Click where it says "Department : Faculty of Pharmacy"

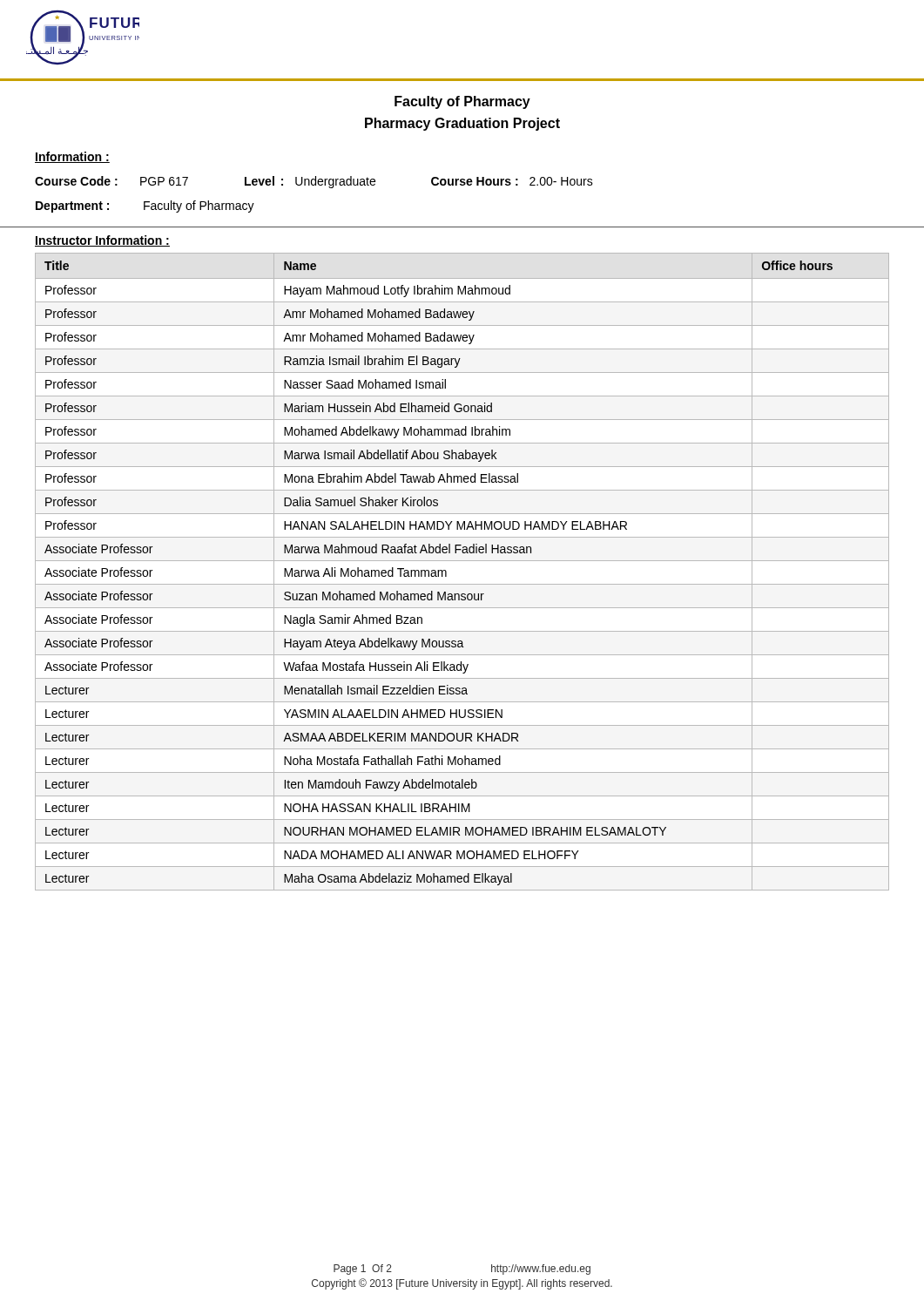(x=144, y=206)
